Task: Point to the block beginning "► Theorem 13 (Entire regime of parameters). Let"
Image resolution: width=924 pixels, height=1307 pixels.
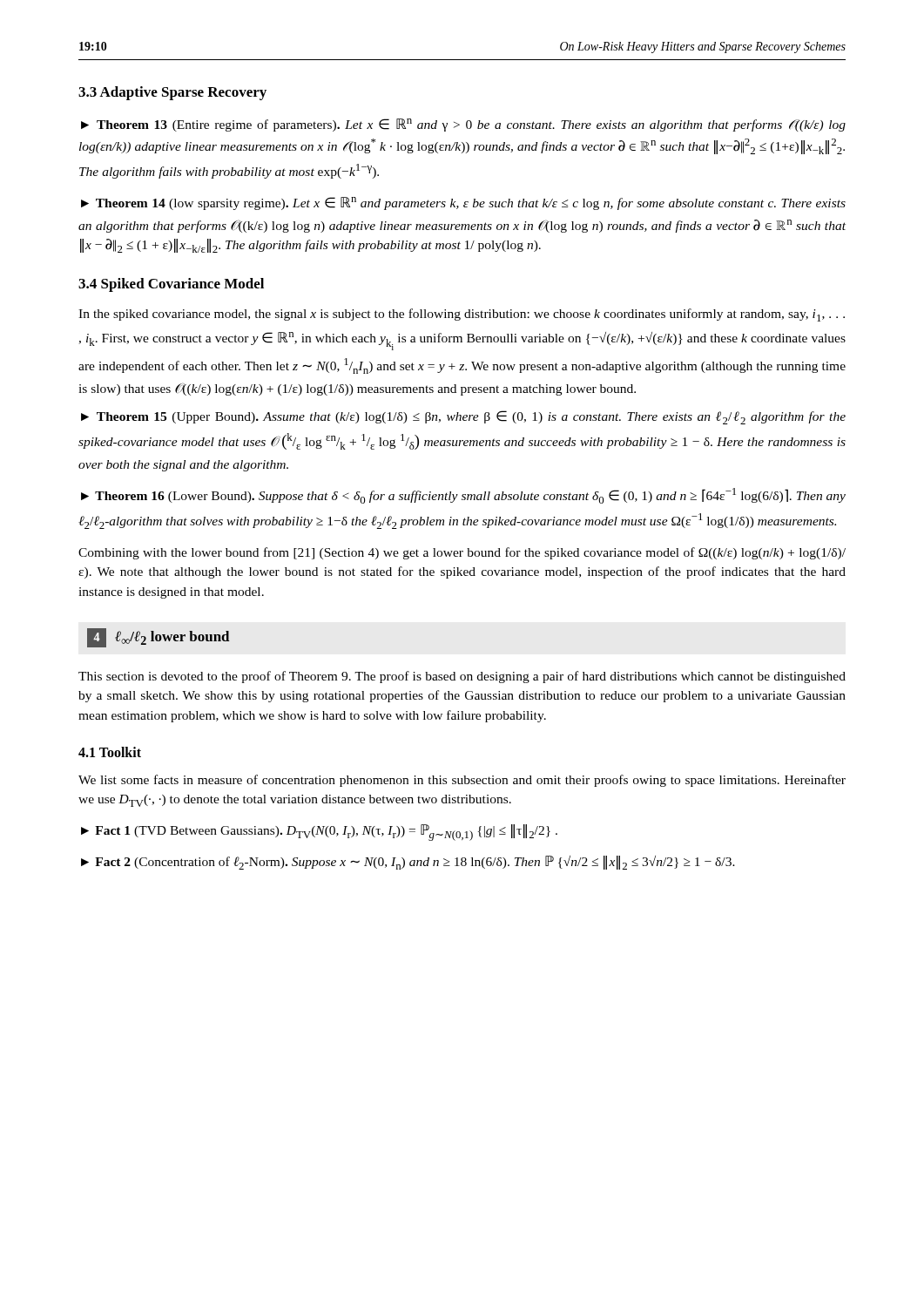Action: click(x=462, y=147)
